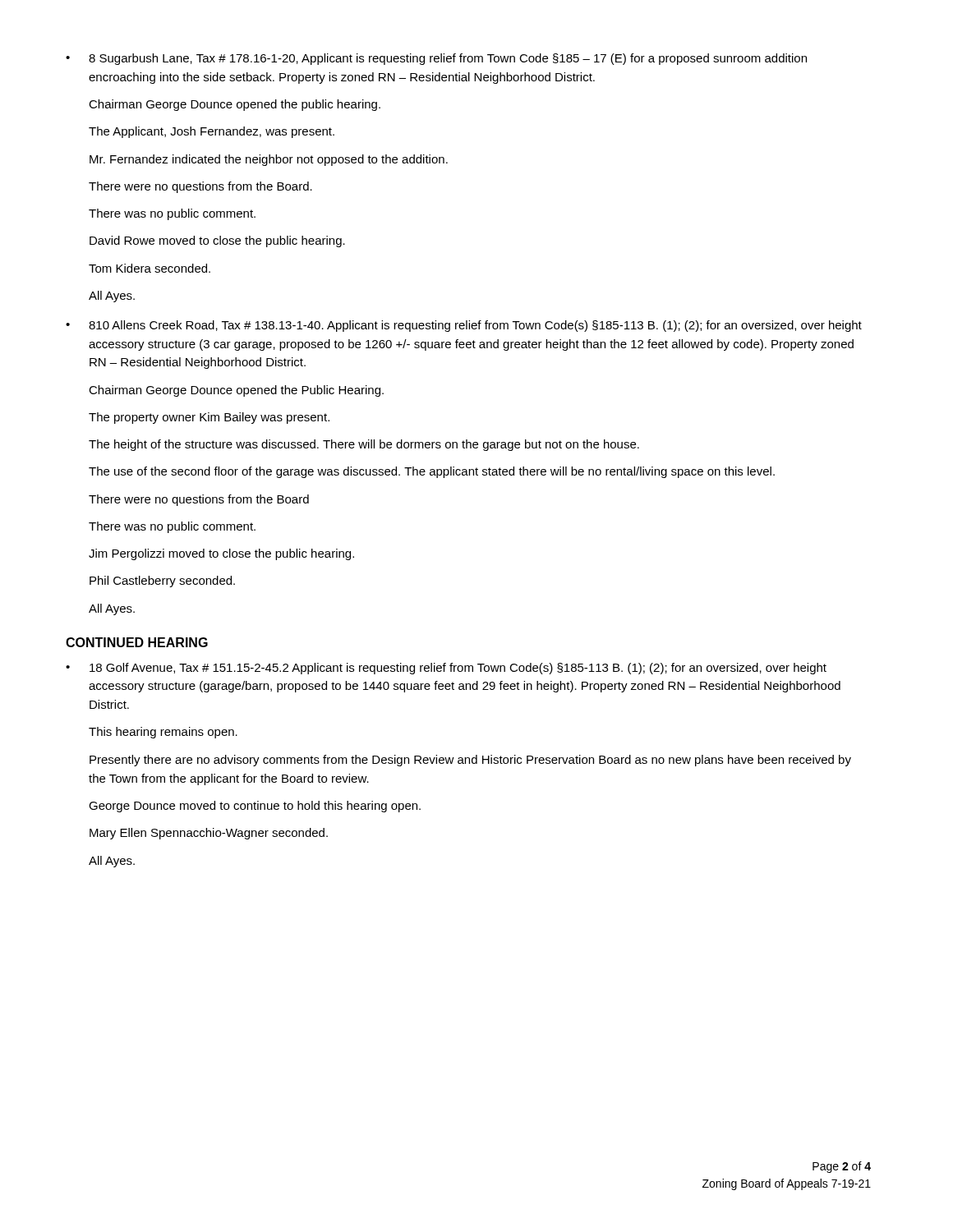Select the text block that reads "David Rowe moved to close"
The image size is (953, 1232).
pos(217,240)
